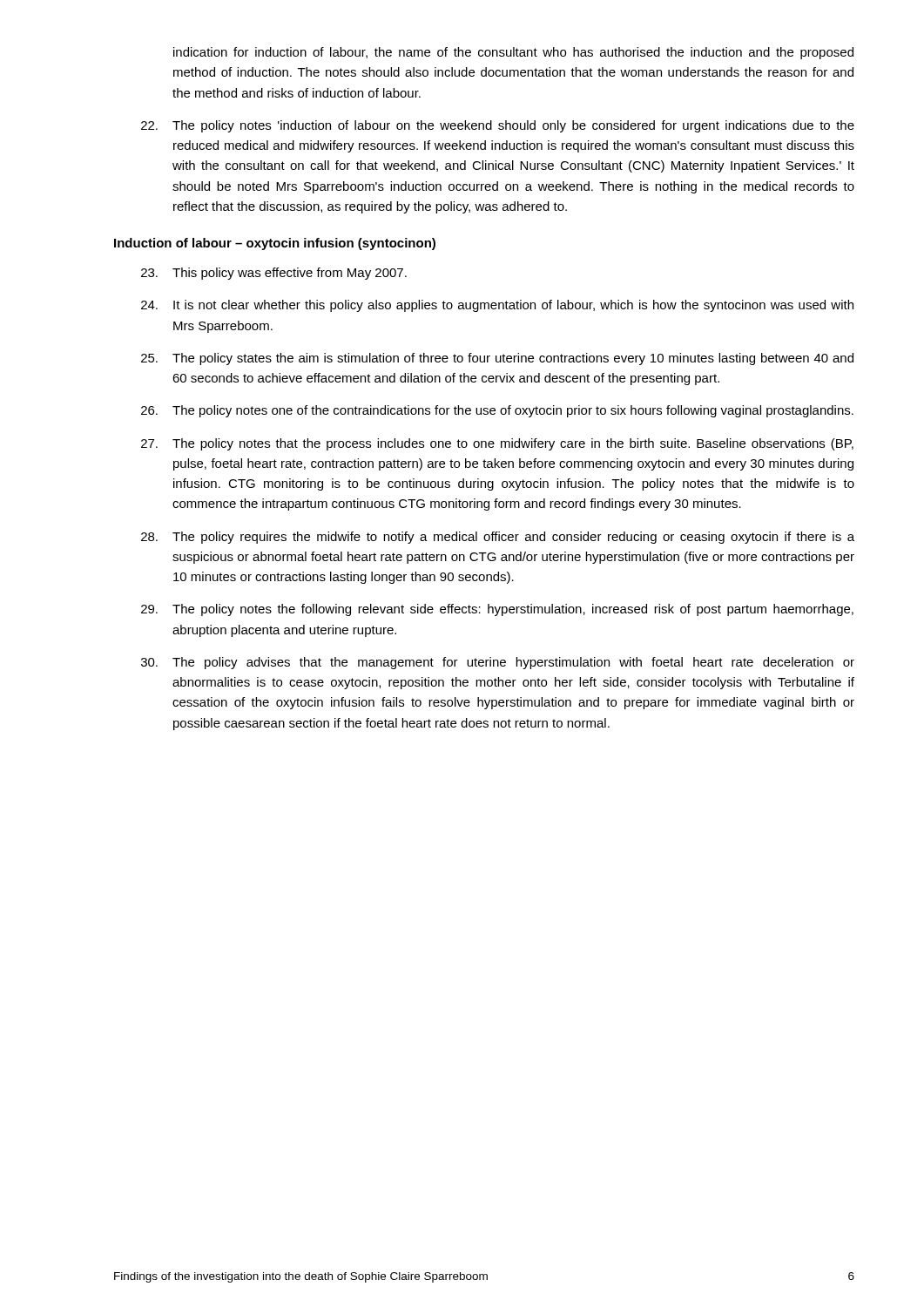Where does it say "Induction of labour – oxytocin infusion (syntocinon)"?
Screen dimensions: 1307x924
point(275,243)
